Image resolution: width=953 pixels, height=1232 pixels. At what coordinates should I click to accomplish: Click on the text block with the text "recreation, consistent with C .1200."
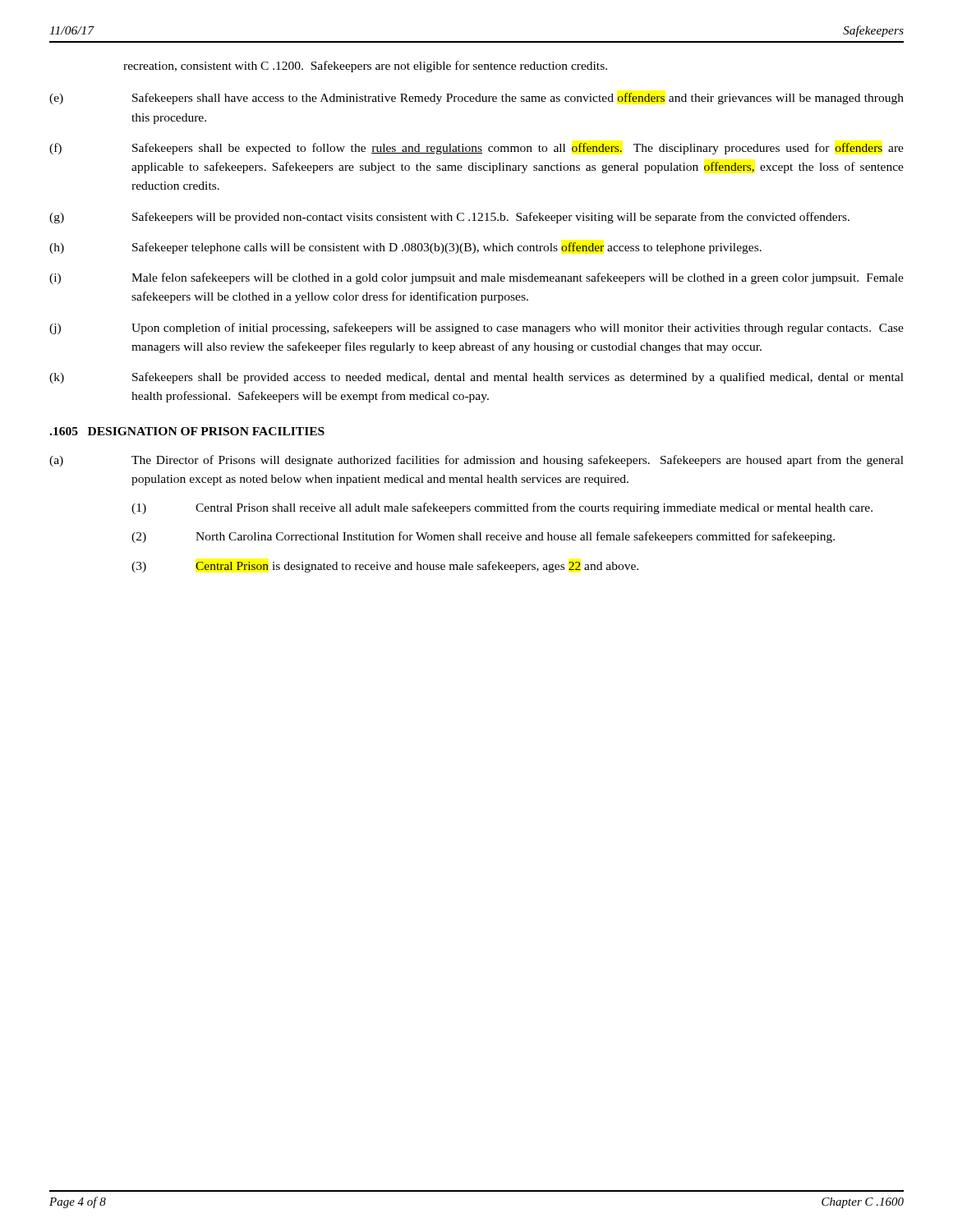(366, 65)
